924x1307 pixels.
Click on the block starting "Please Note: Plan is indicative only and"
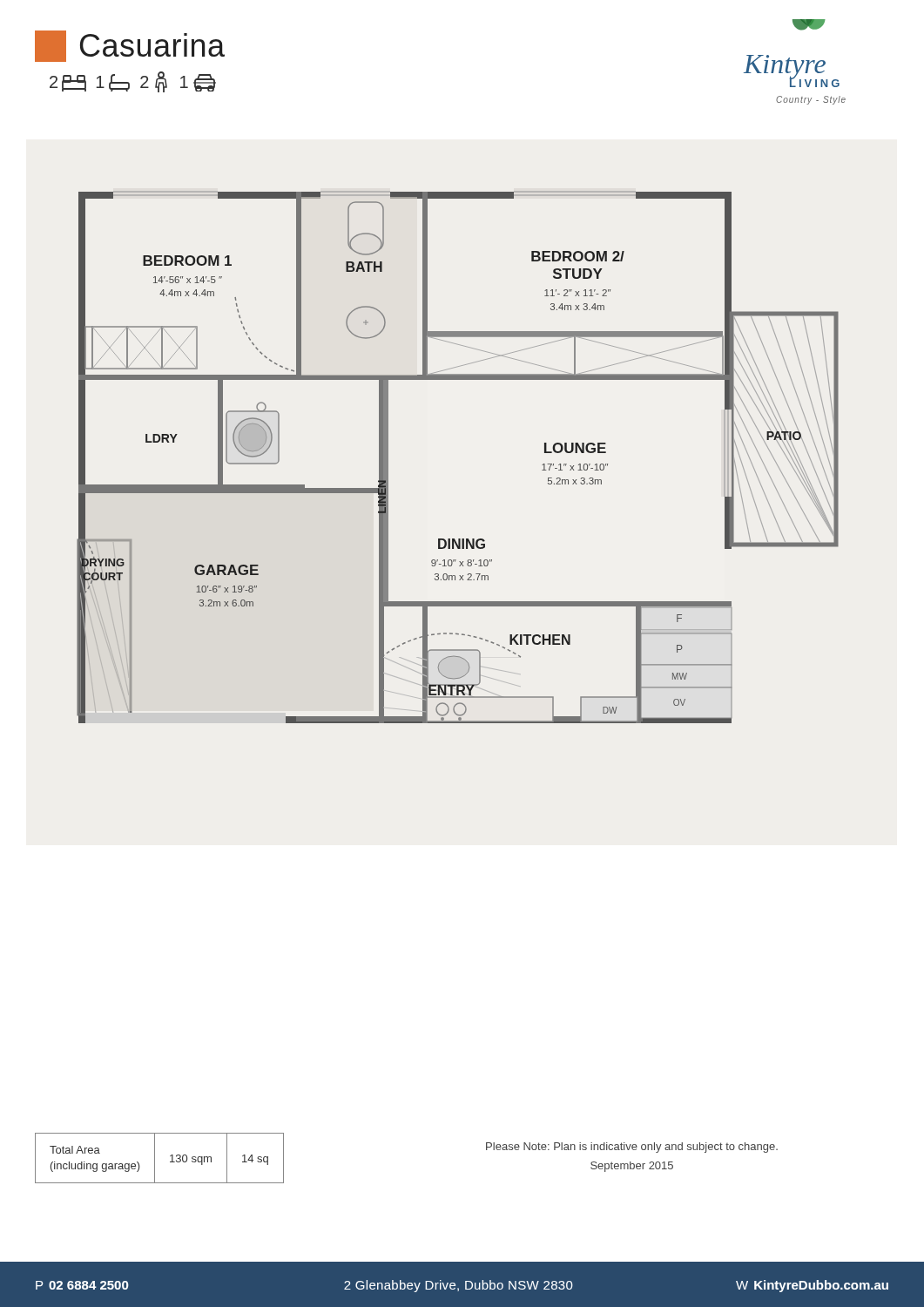point(632,1156)
